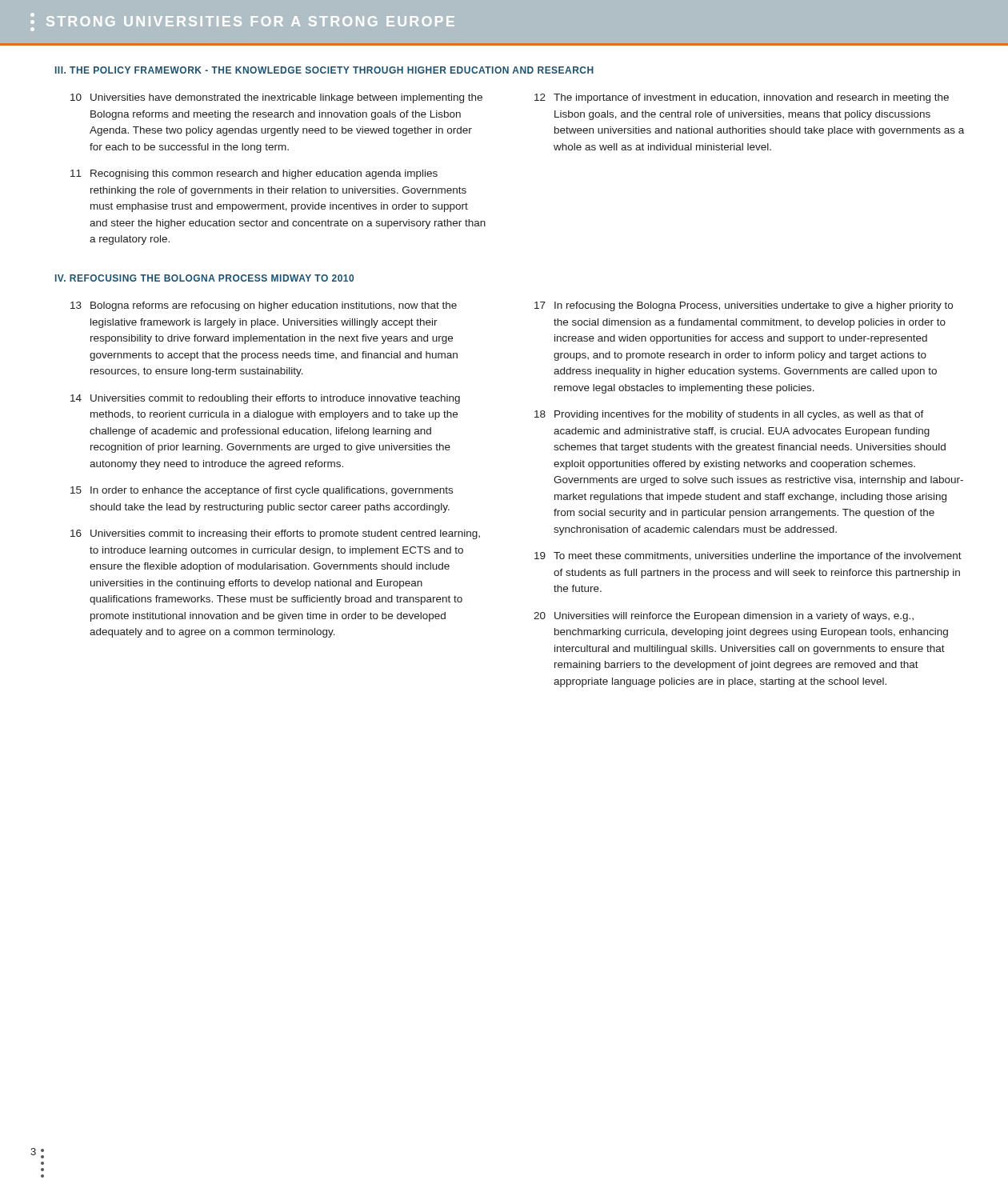
Task: Find the block on this page that starts "17 In refocusing"
Action: click(742, 347)
